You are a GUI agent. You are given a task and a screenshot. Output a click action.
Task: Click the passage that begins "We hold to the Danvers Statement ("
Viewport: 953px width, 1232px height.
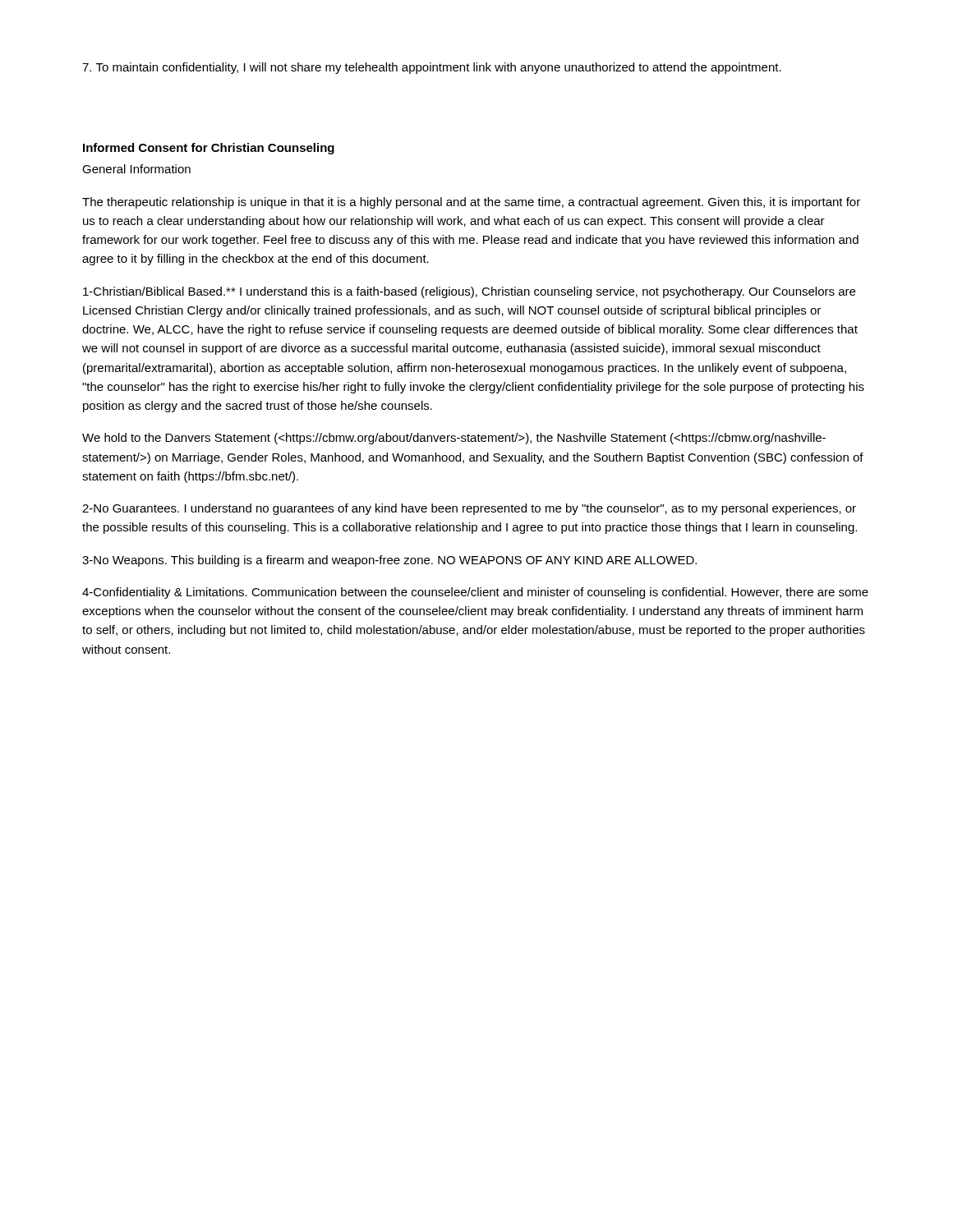coord(473,457)
